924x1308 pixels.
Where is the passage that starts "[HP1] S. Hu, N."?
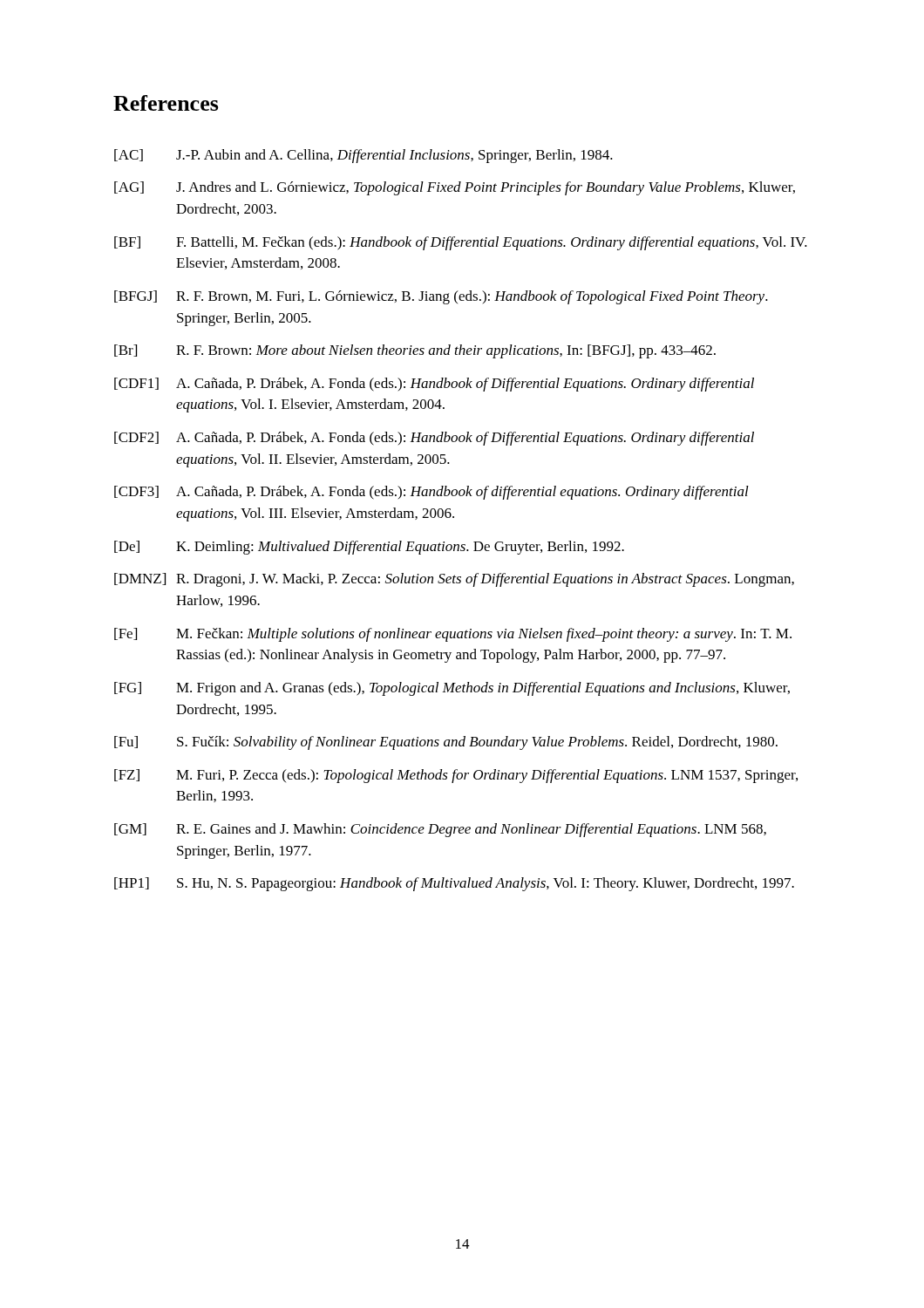coord(454,884)
